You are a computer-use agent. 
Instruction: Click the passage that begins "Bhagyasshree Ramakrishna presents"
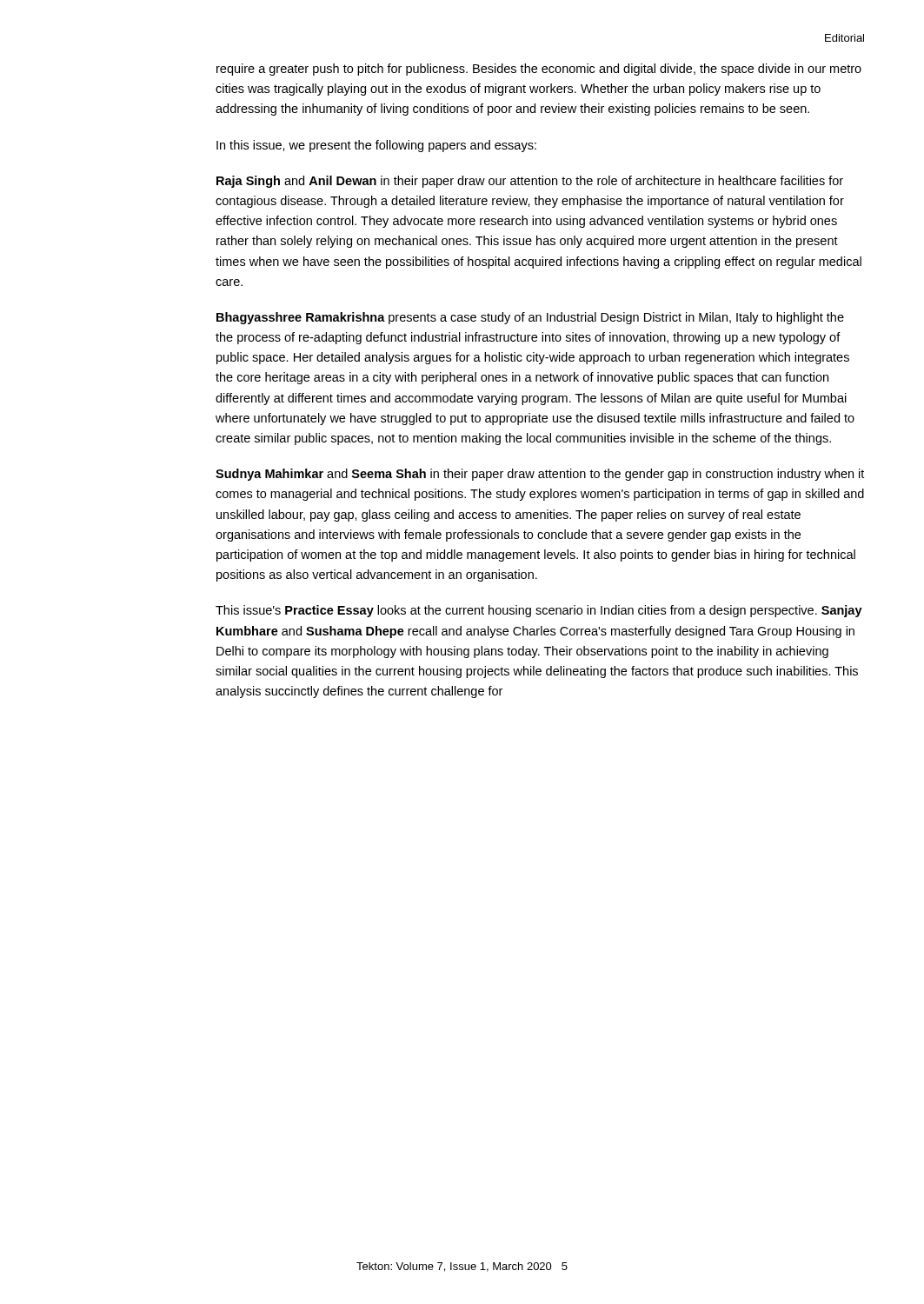click(x=540, y=378)
